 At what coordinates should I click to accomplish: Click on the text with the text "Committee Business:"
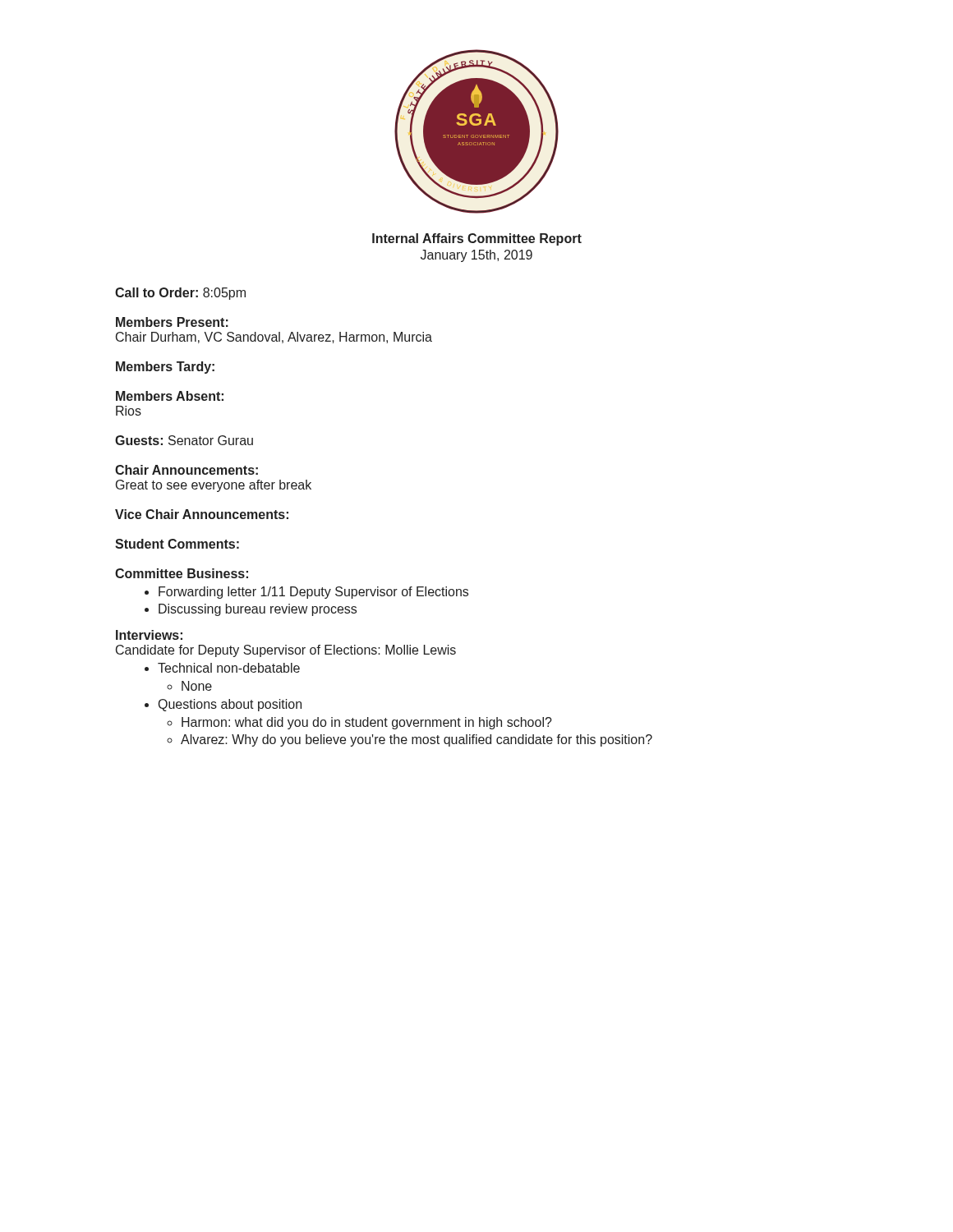point(182,574)
